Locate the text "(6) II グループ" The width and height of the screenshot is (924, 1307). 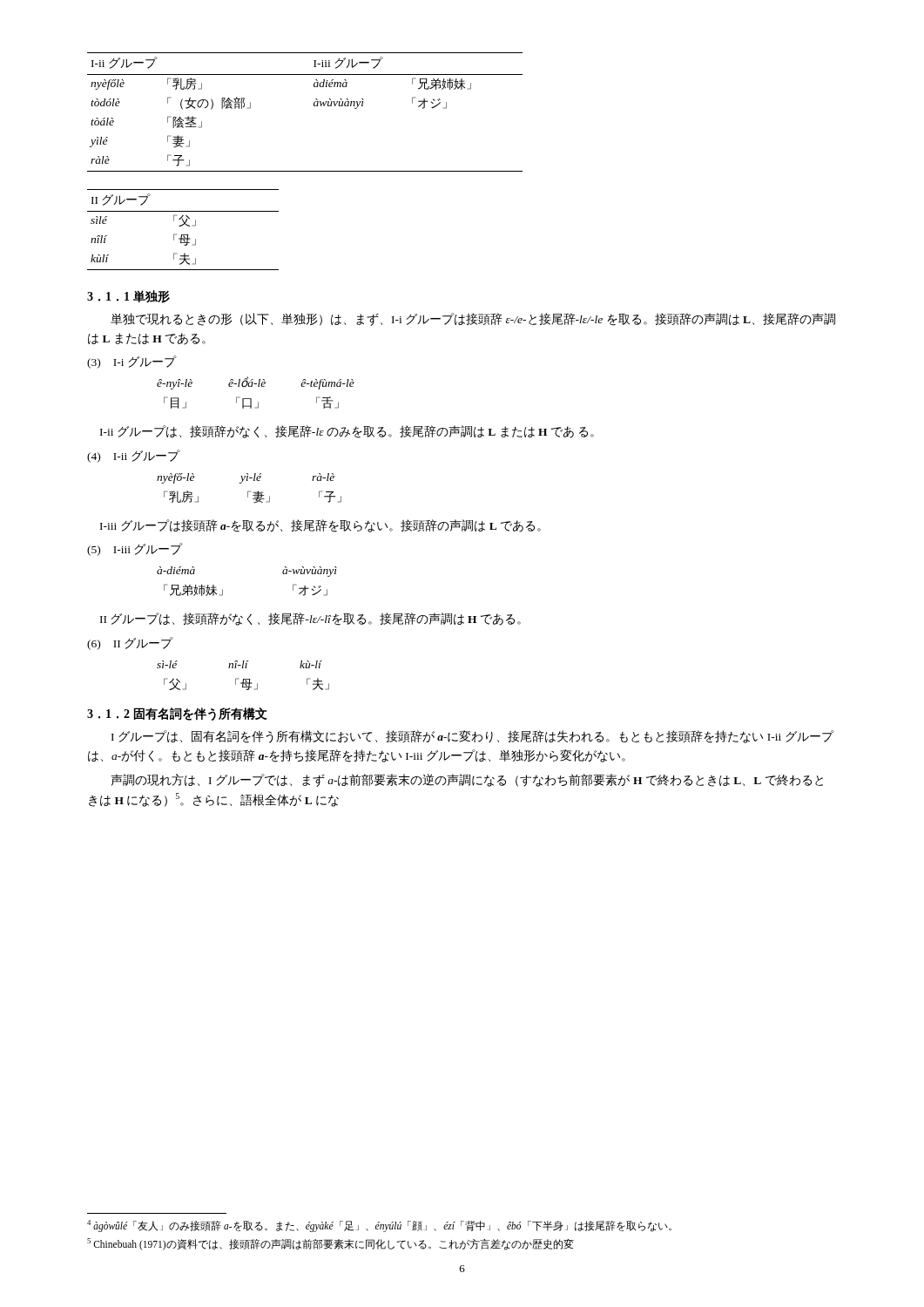[130, 643]
